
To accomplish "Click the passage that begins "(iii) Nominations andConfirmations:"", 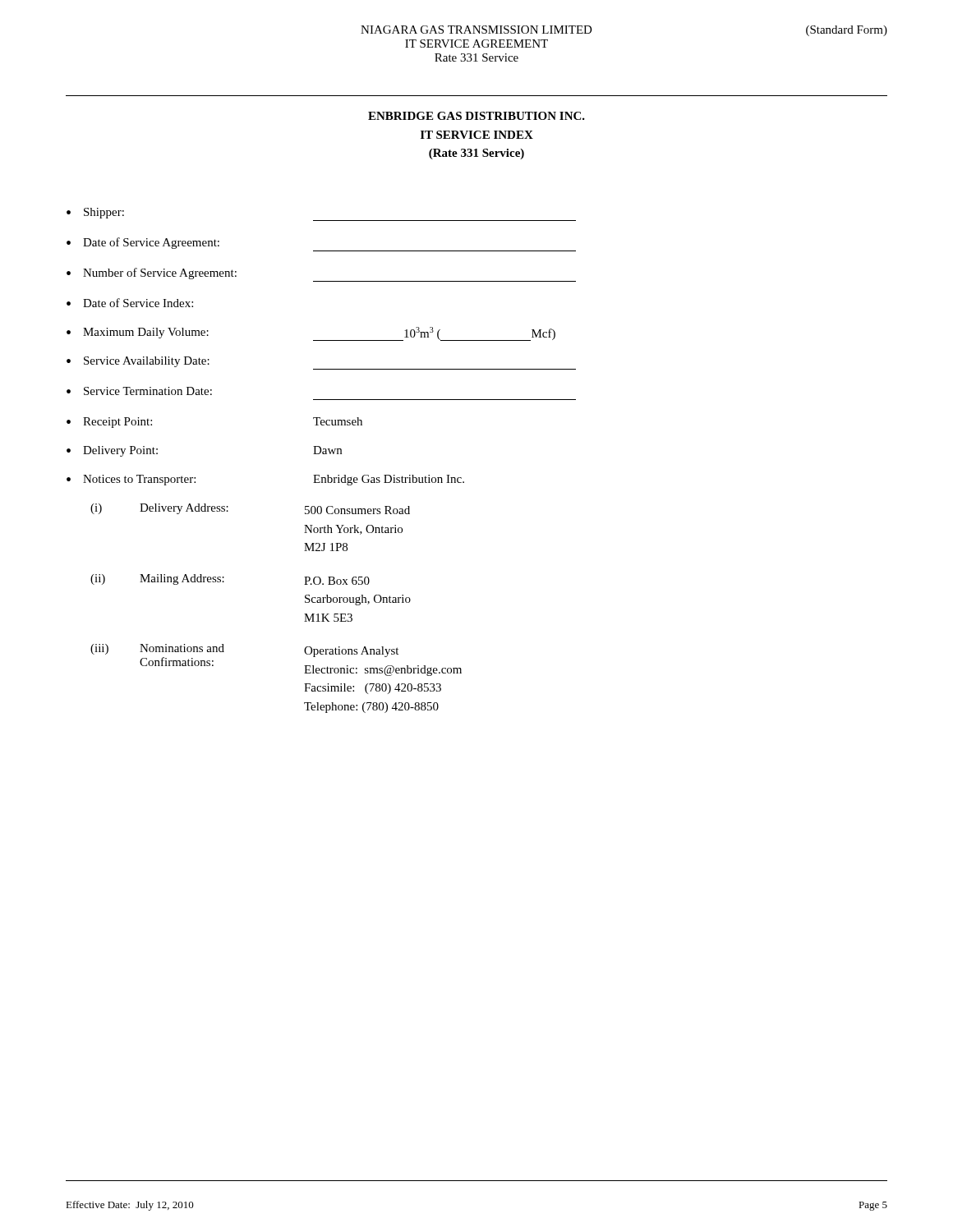I will 172,661.
